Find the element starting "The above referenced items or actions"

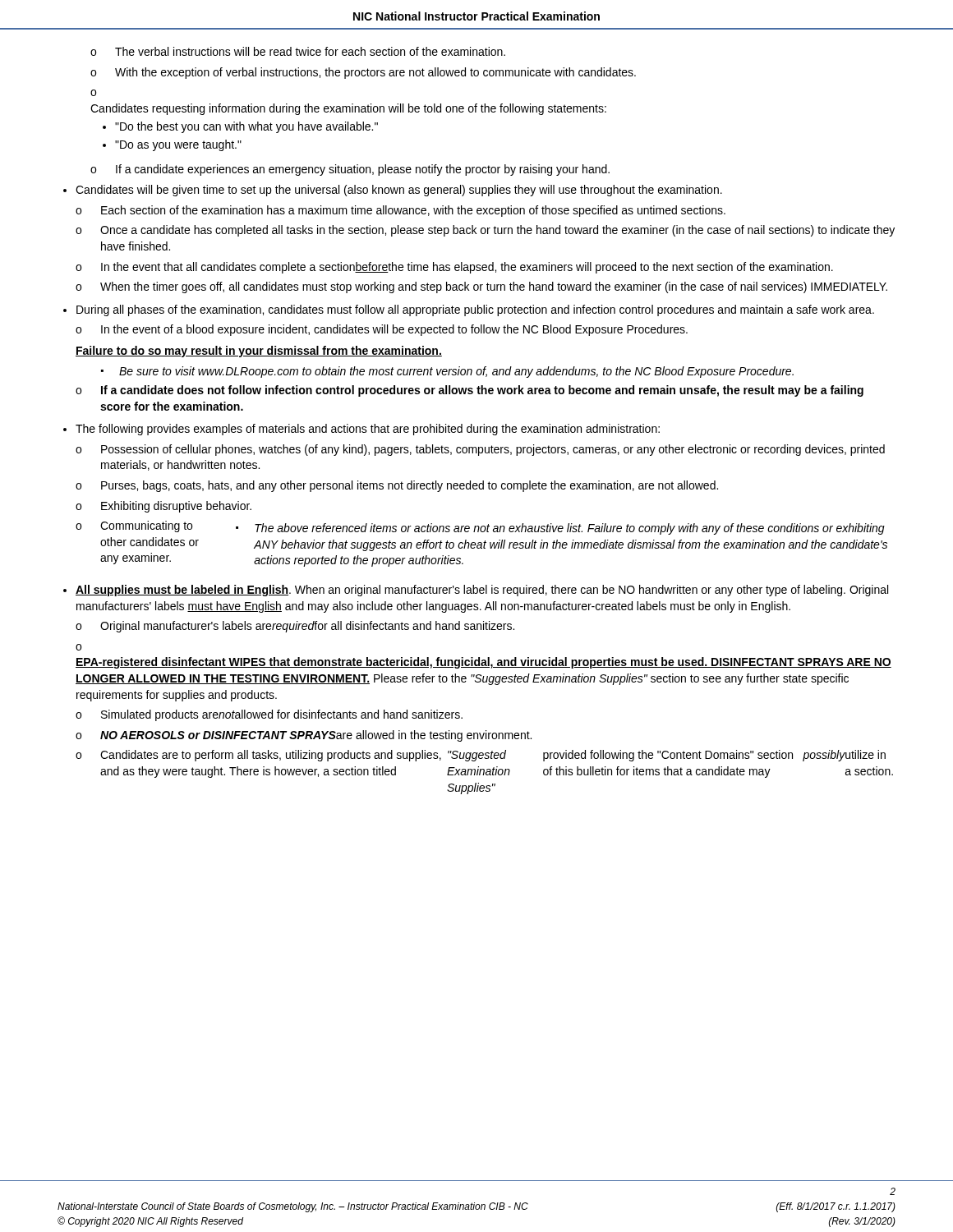coord(575,545)
